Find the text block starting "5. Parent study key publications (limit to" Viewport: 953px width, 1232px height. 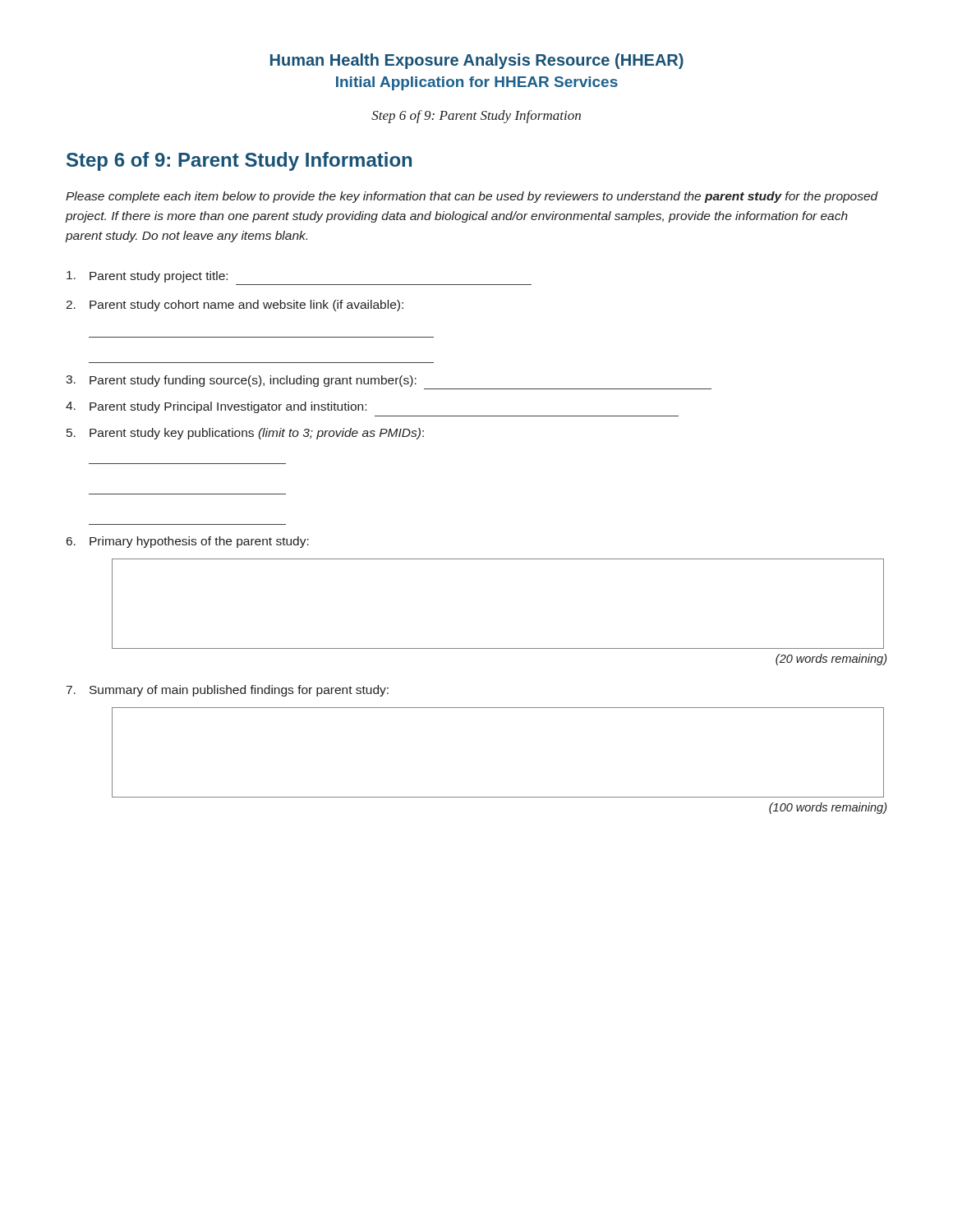point(245,432)
